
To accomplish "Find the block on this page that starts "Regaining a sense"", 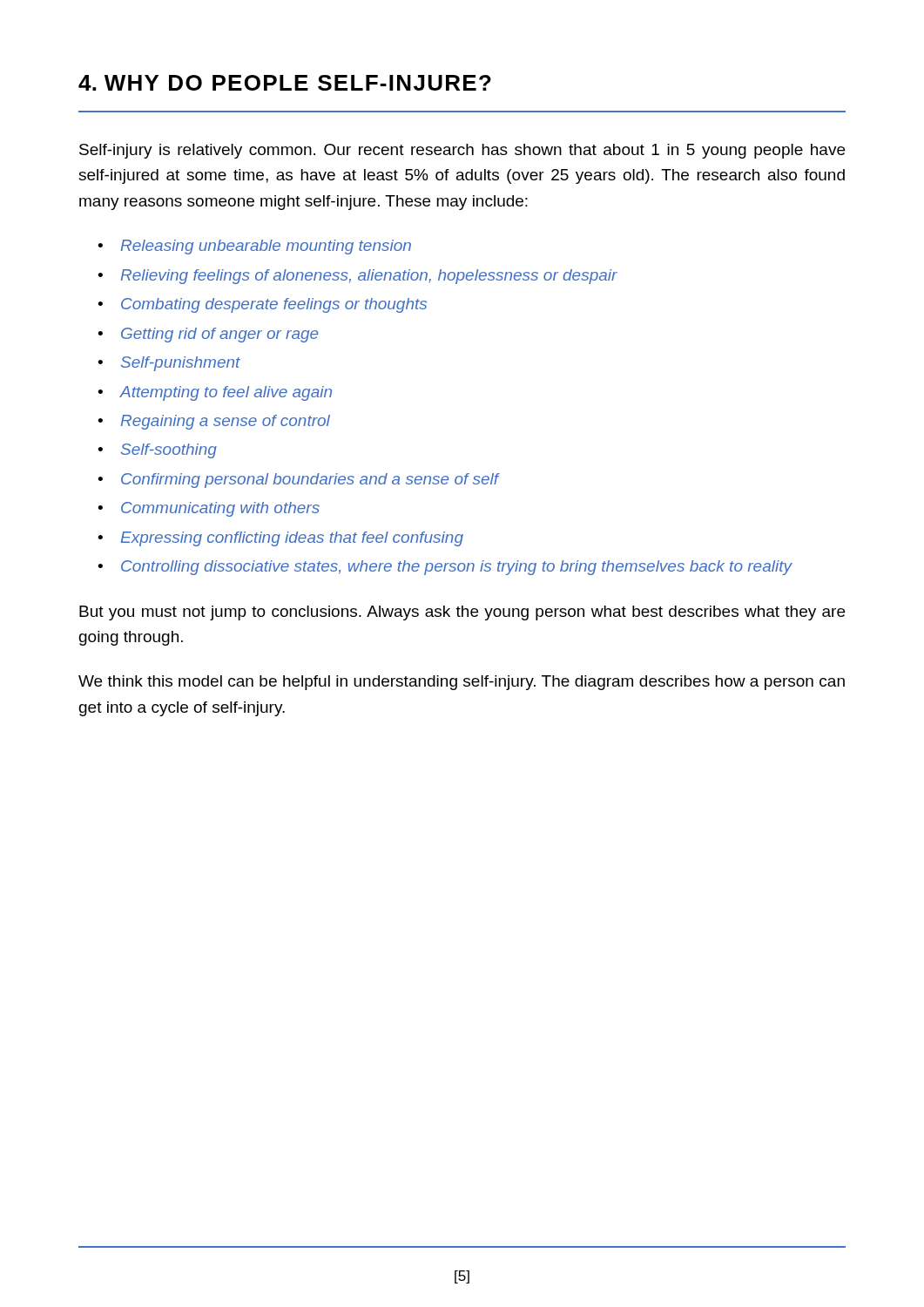I will [x=225, y=420].
